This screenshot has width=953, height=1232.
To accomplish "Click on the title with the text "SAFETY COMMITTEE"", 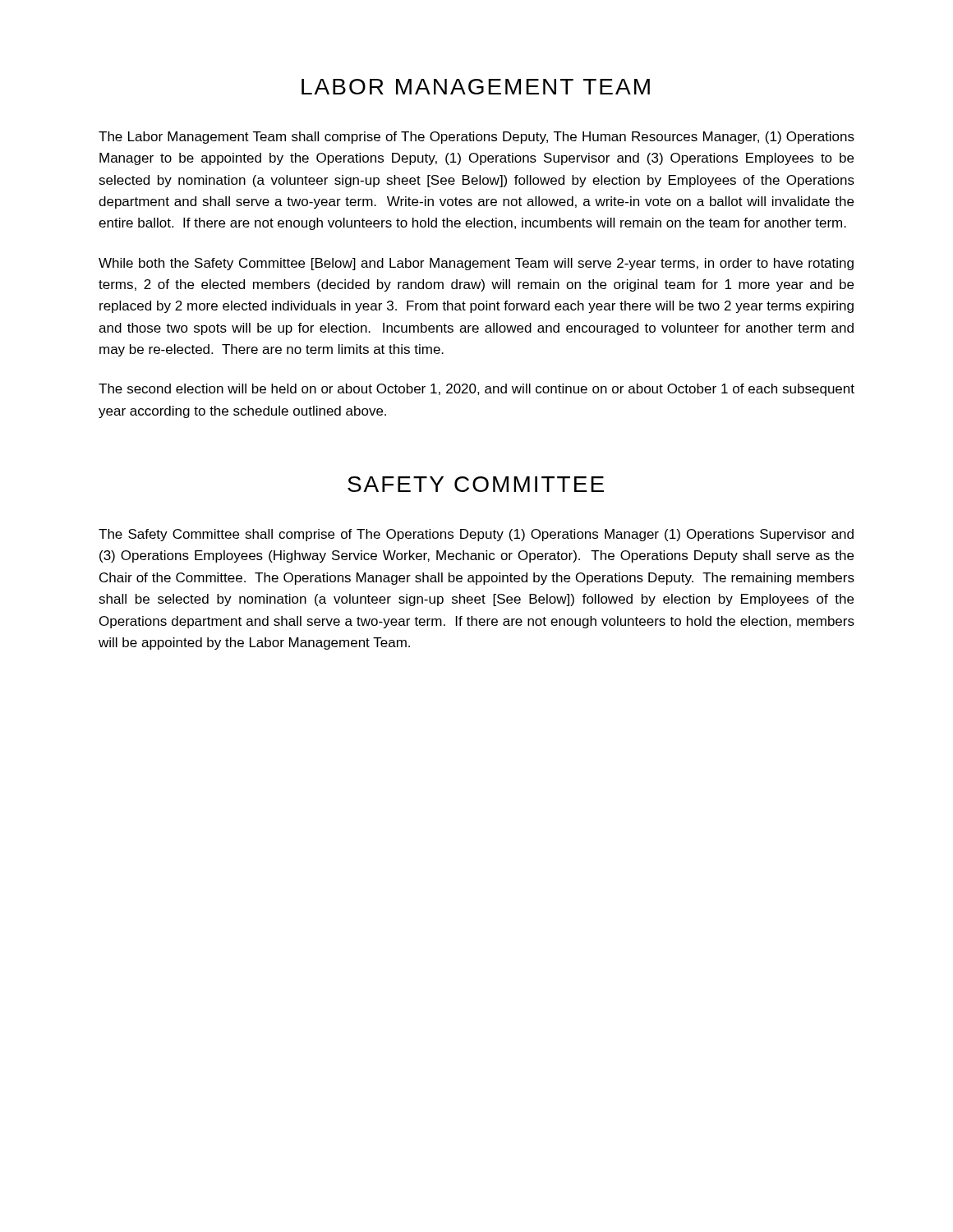I will click(x=476, y=484).
